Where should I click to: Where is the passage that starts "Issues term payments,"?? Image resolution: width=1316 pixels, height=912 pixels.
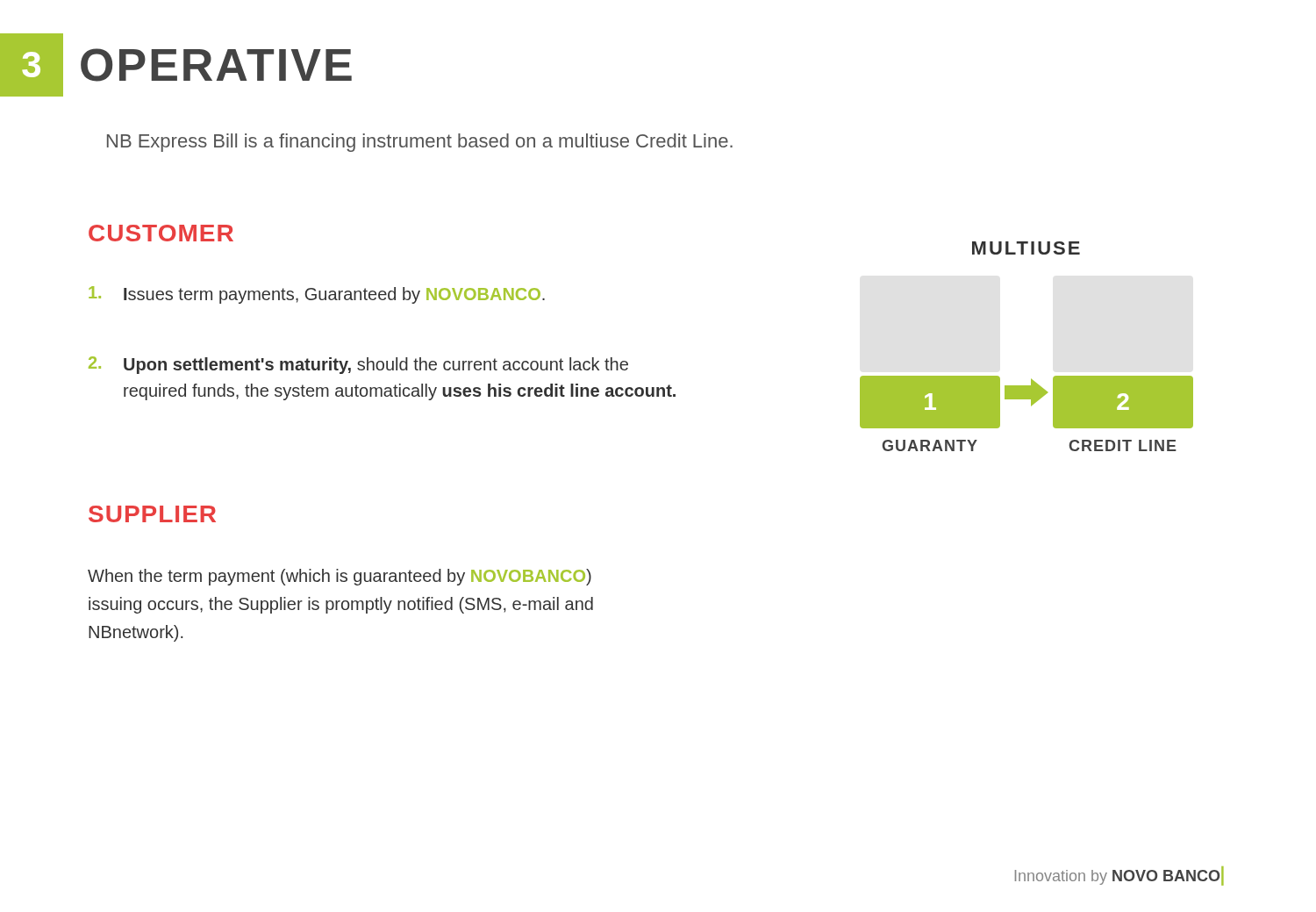[317, 294]
